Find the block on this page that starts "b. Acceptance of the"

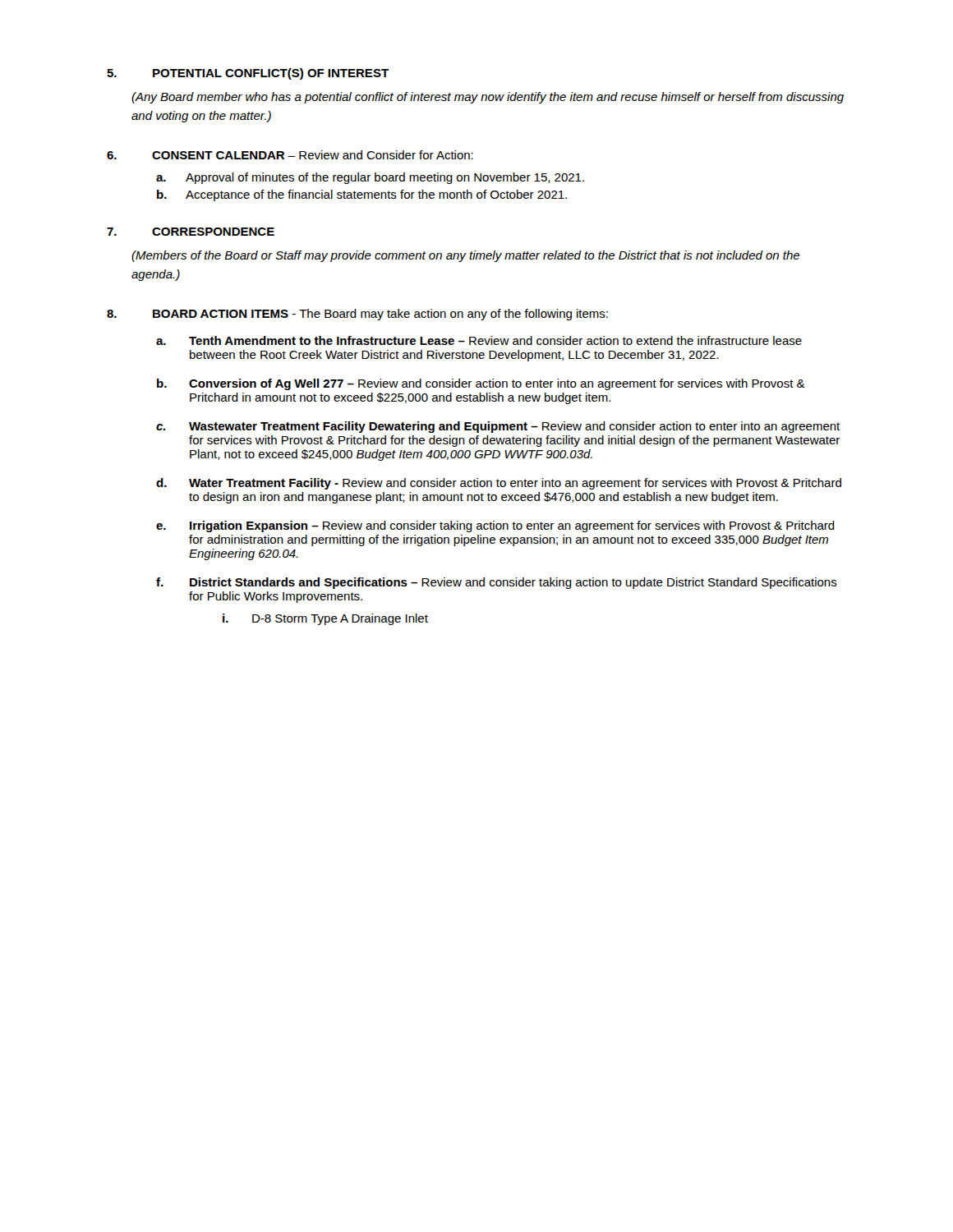(501, 194)
